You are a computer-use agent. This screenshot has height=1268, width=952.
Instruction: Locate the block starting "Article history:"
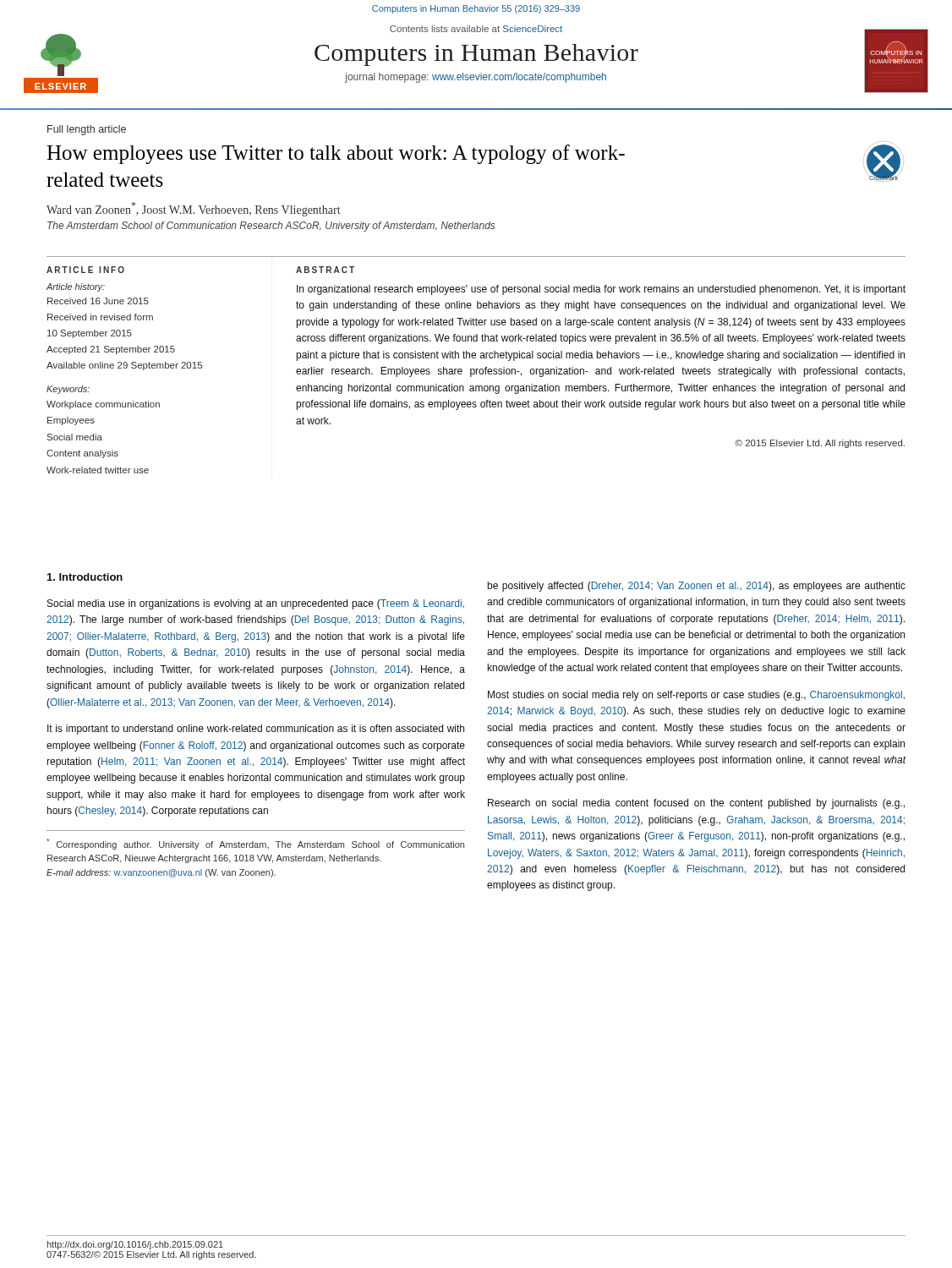pos(76,287)
